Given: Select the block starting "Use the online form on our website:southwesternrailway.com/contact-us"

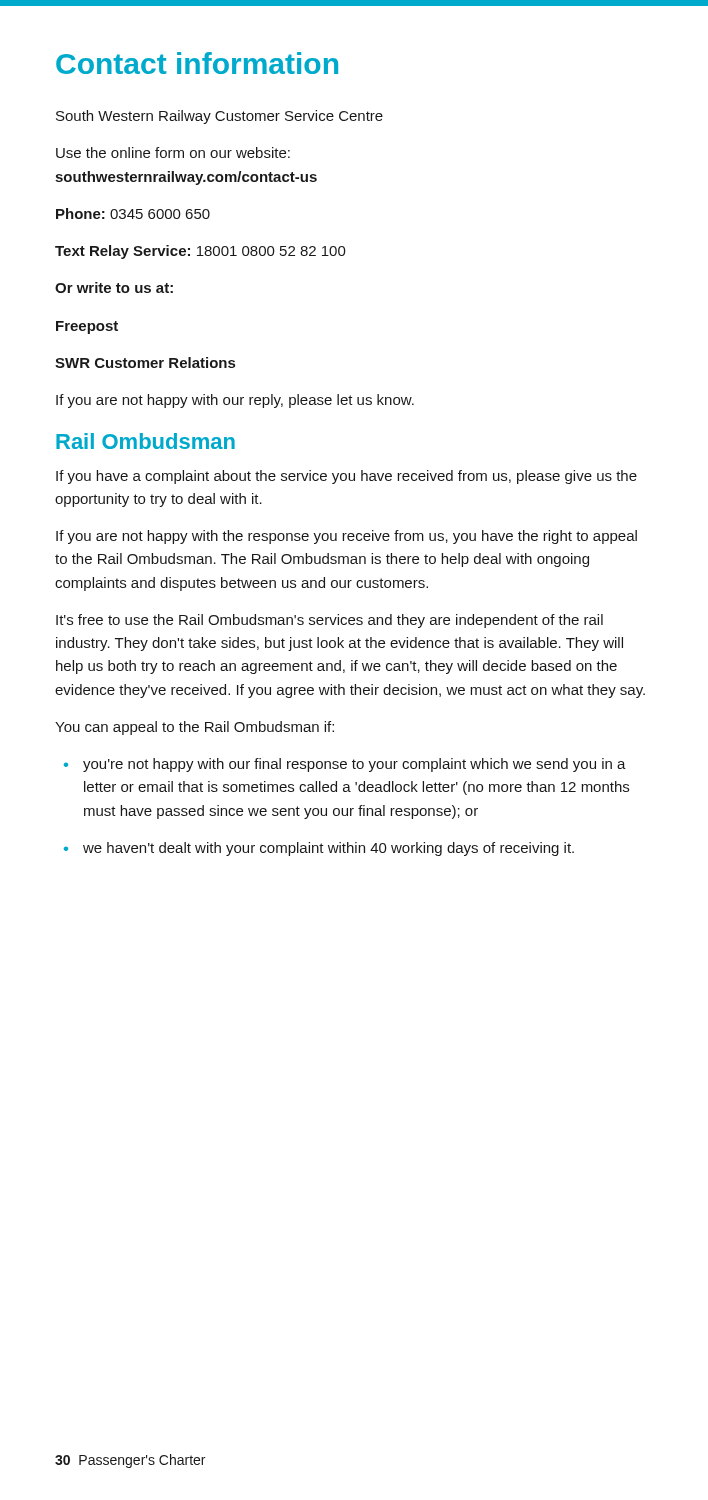Looking at the screenshot, I should pos(186,164).
